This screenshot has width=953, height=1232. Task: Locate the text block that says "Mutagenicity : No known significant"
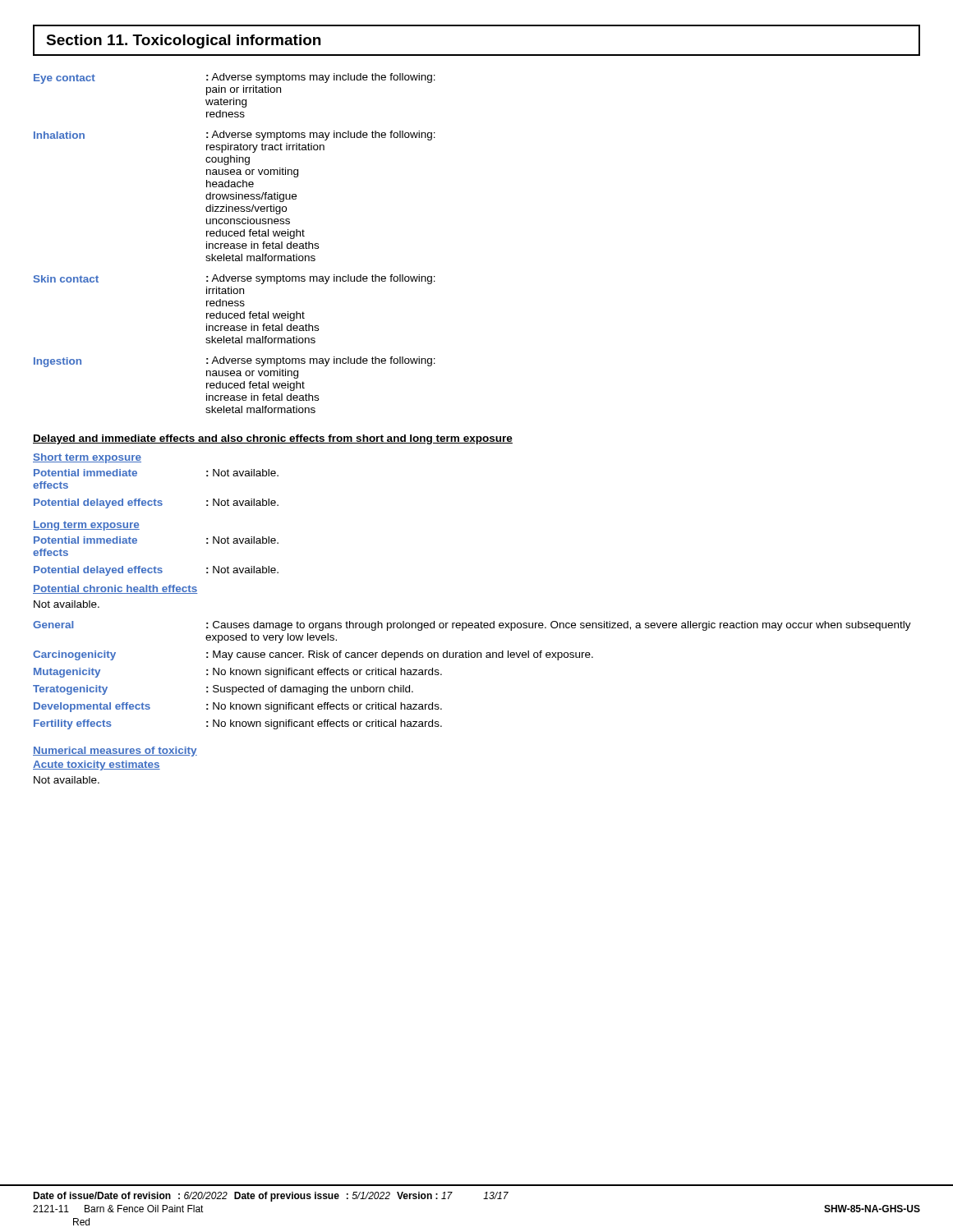pyautogui.click(x=238, y=673)
